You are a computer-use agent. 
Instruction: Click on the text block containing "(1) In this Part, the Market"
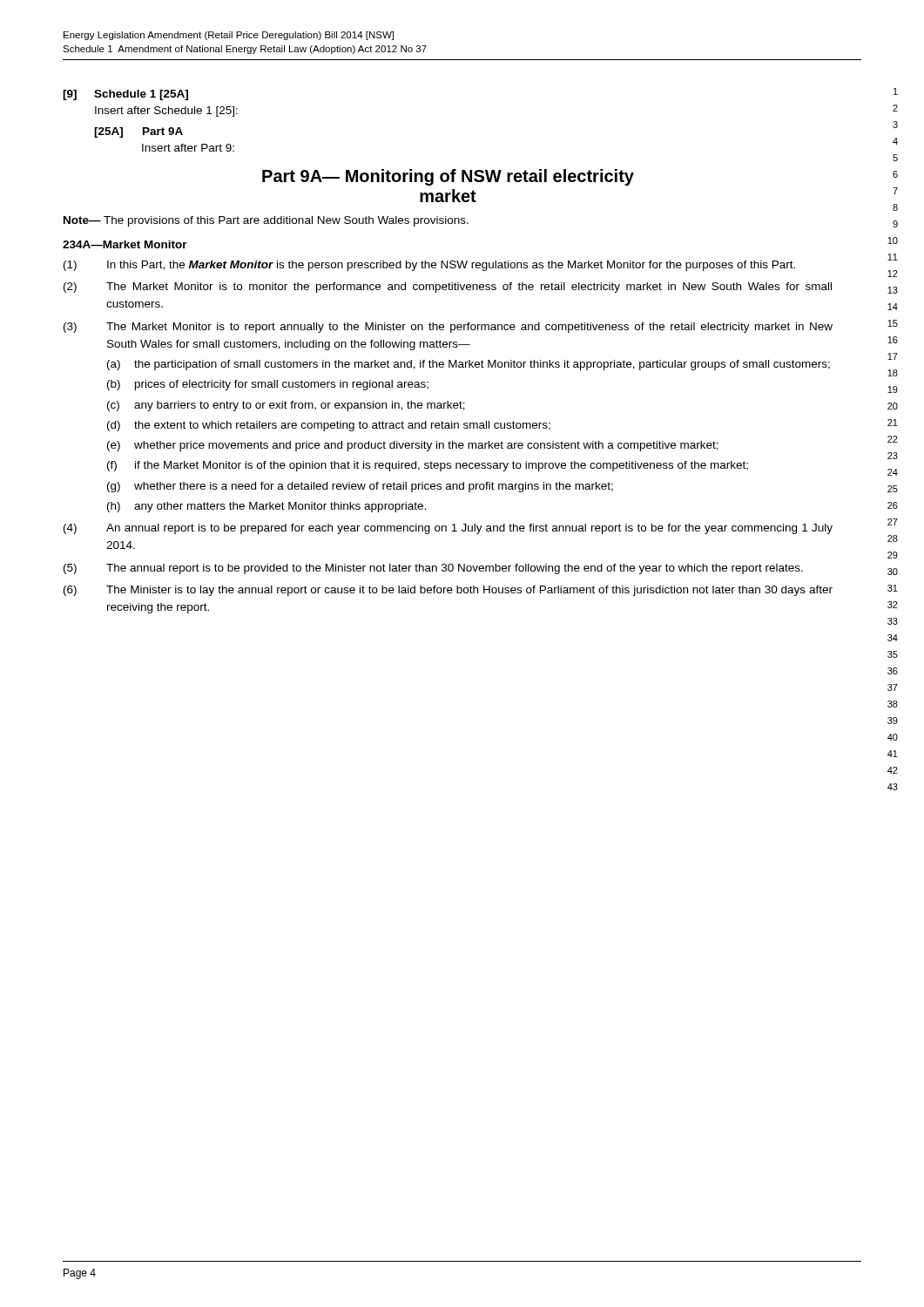pos(448,265)
